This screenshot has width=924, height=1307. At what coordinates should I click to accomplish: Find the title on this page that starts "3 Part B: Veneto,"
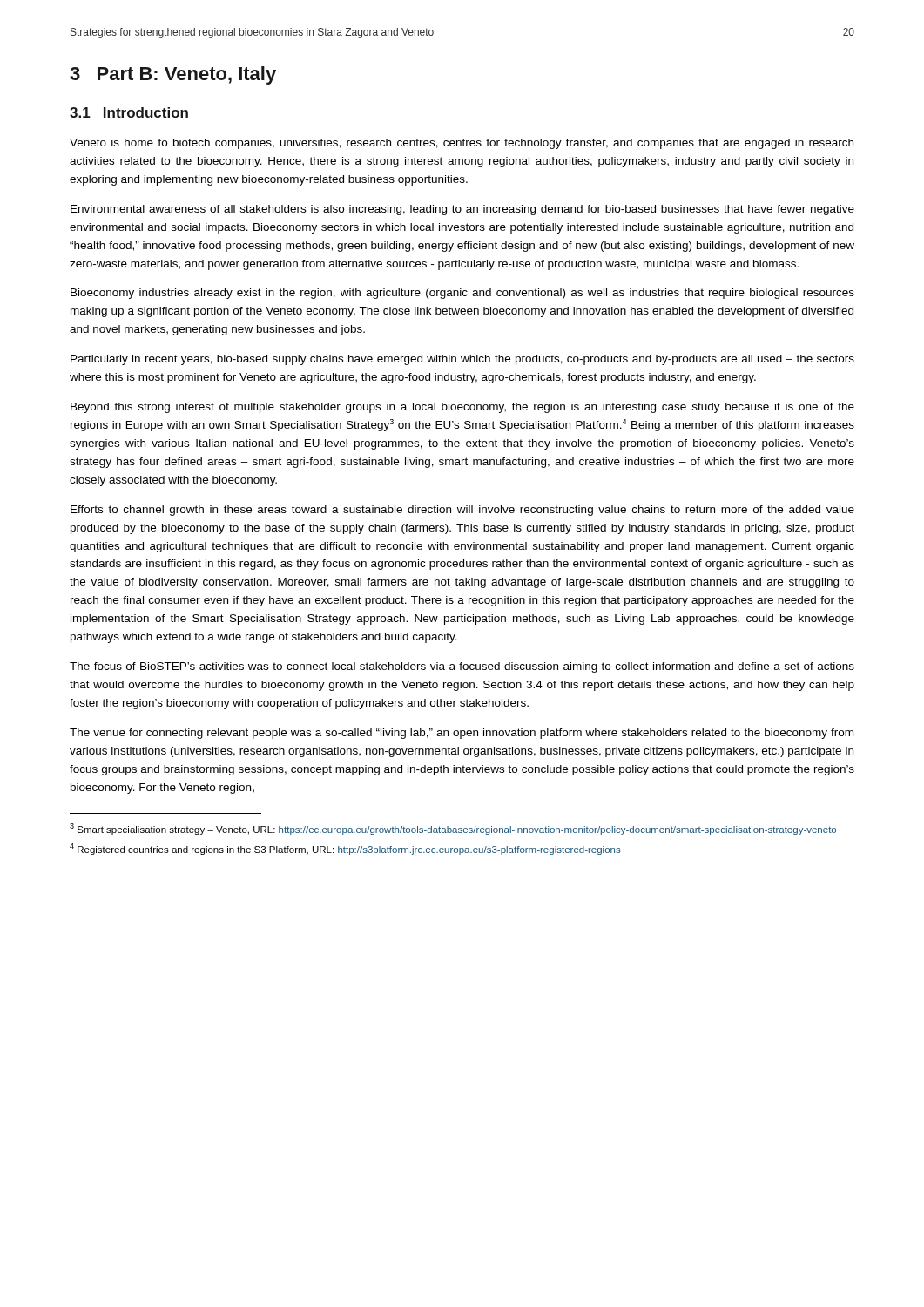click(173, 74)
